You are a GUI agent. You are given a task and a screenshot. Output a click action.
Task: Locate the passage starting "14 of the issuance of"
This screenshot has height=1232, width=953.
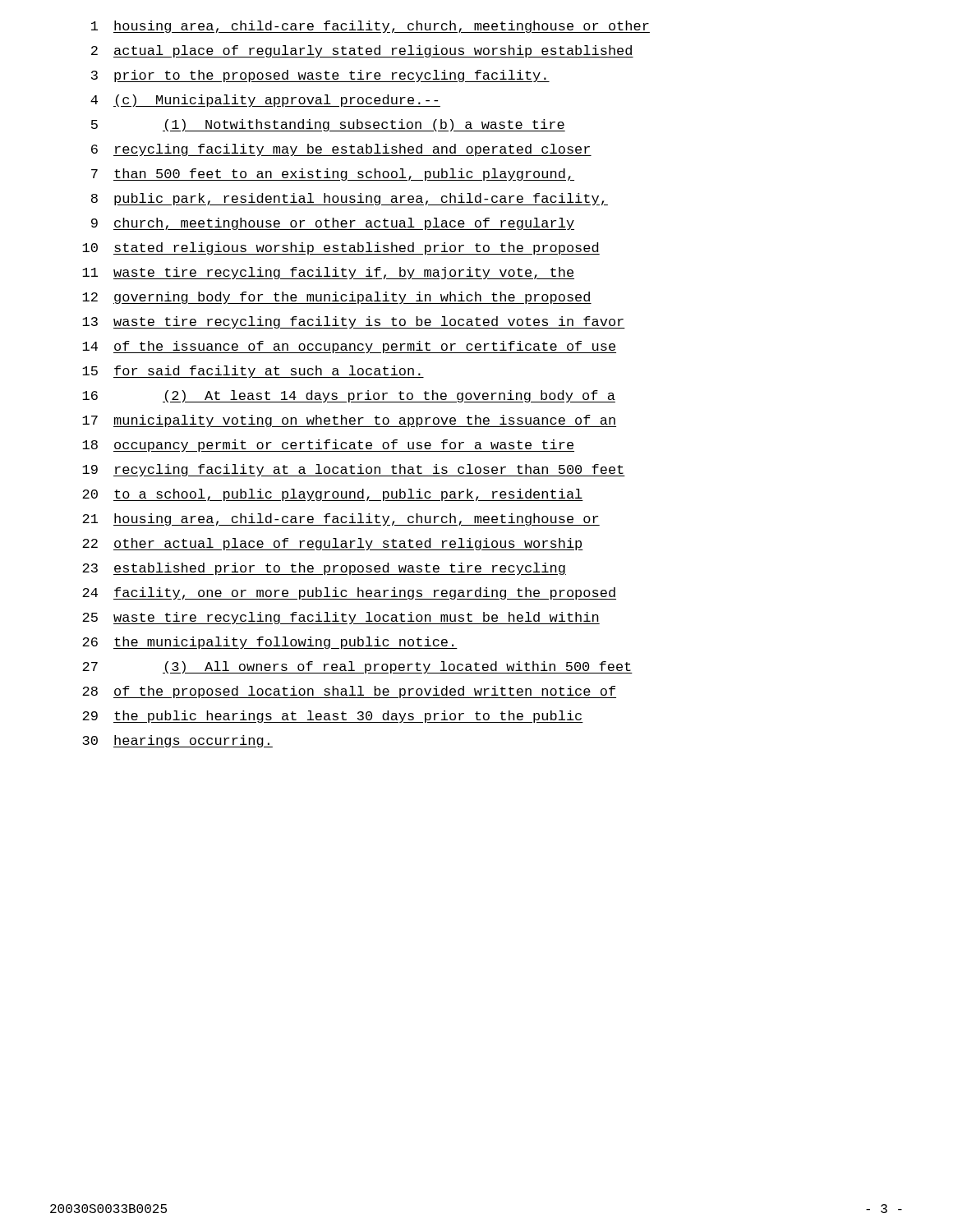point(476,347)
